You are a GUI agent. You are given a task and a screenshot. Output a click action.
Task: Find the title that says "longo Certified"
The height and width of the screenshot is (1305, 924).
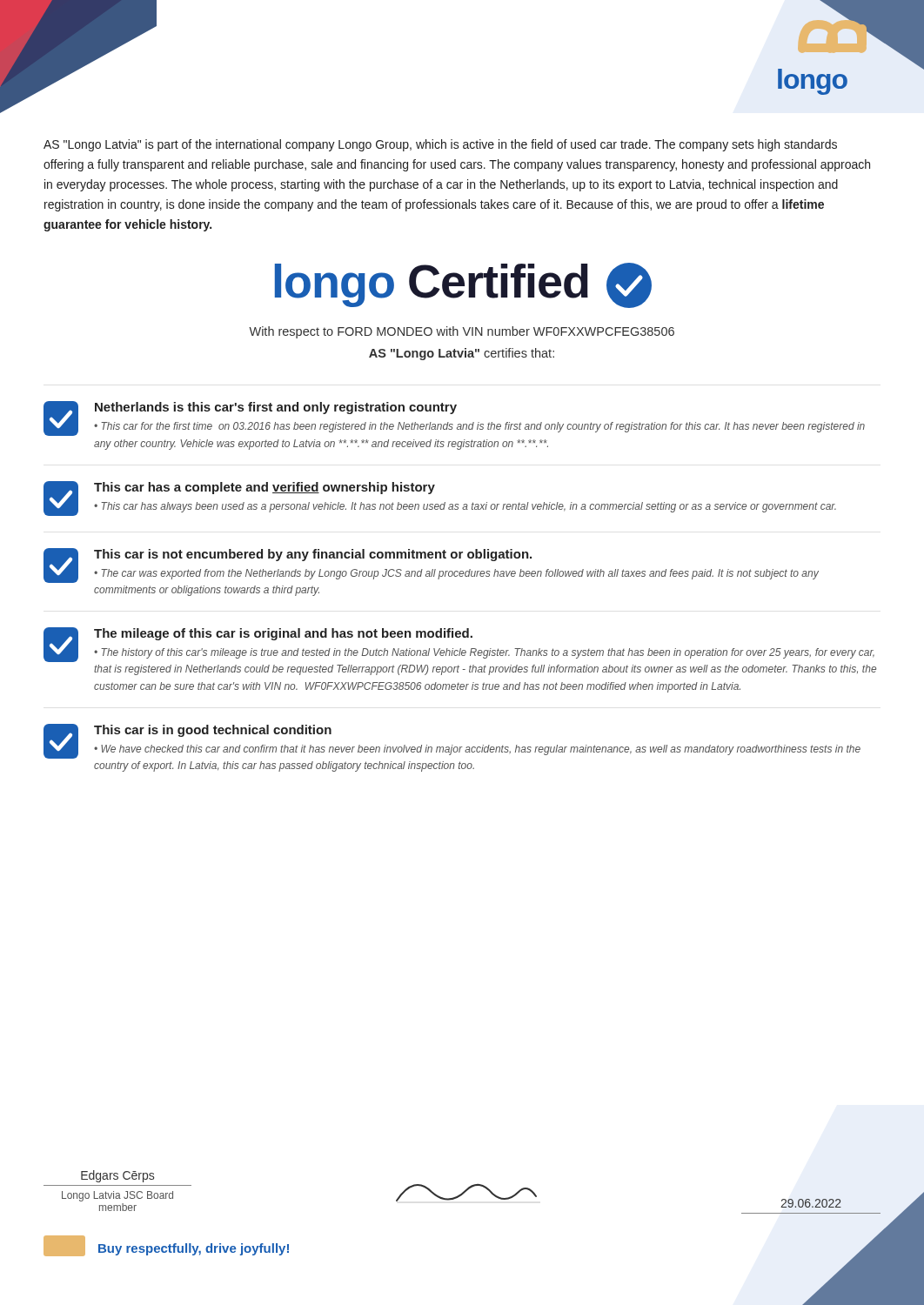coord(462,281)
